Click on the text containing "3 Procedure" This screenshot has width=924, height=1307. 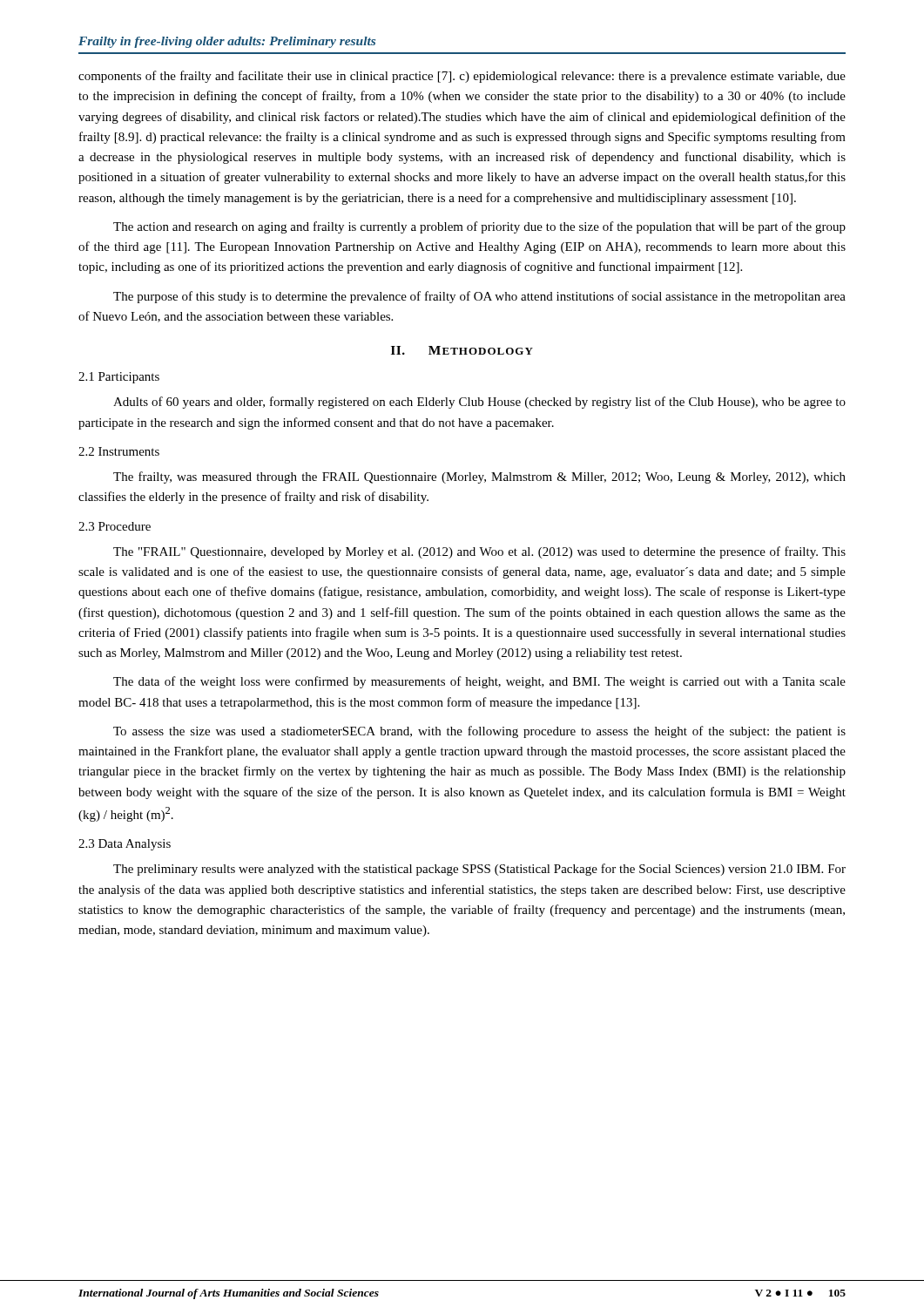[x=115, y=526]
